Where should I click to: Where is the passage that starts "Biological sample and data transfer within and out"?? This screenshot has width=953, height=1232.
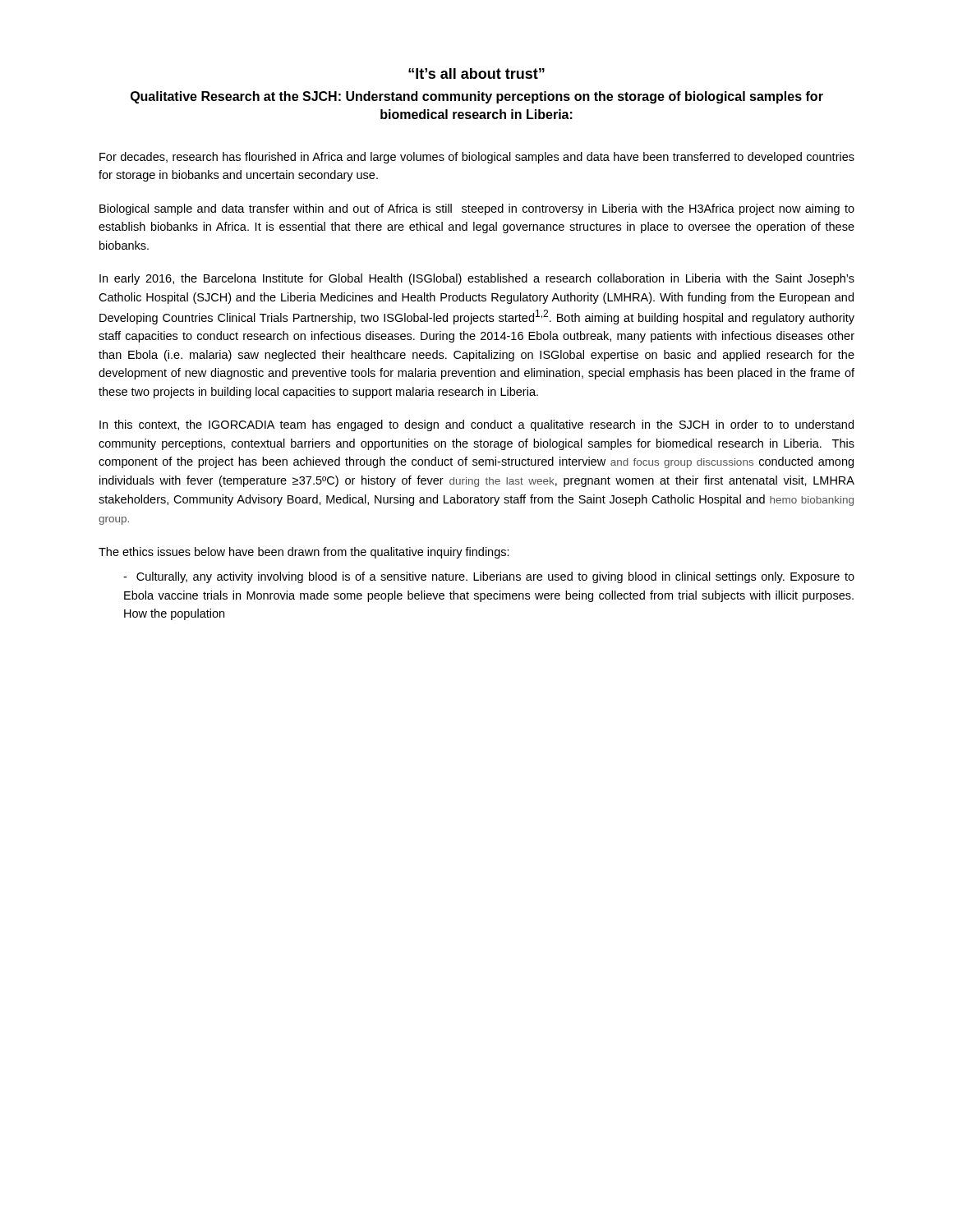tap(476, 227)
